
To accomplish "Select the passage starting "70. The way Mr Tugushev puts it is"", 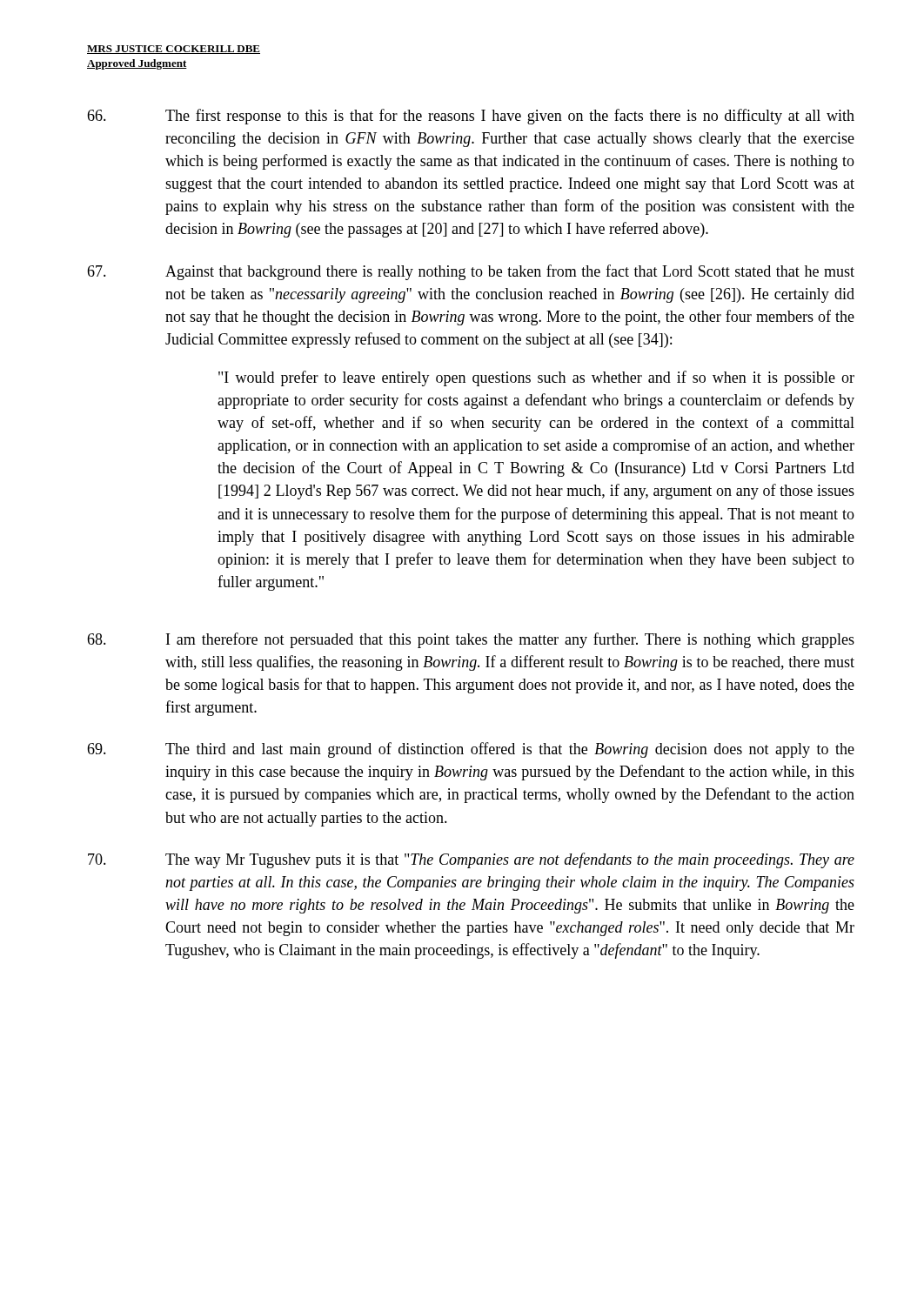I will coord(471,905).
